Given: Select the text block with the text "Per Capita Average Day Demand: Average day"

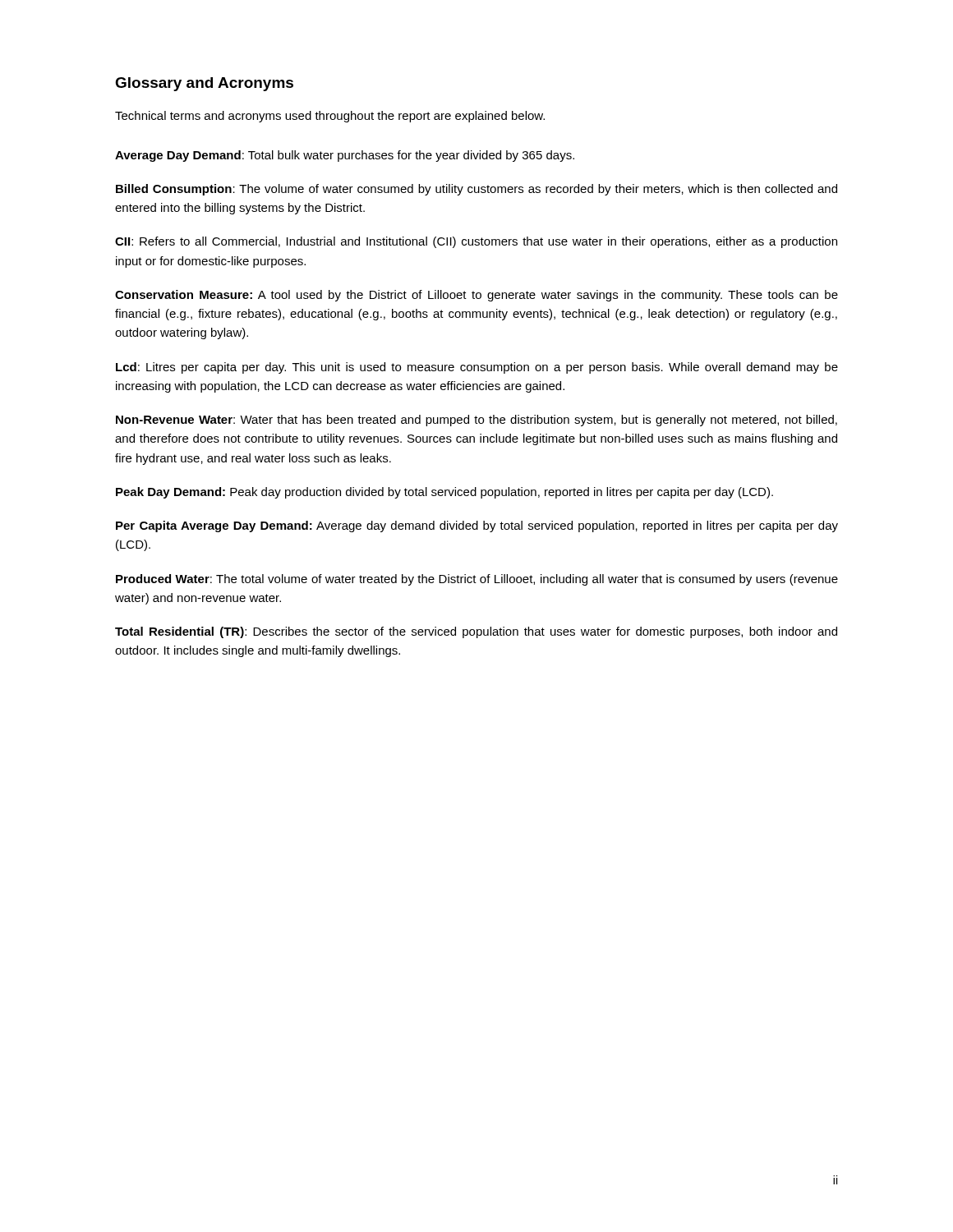Looking at the screenshot, I should click(476, 535).
